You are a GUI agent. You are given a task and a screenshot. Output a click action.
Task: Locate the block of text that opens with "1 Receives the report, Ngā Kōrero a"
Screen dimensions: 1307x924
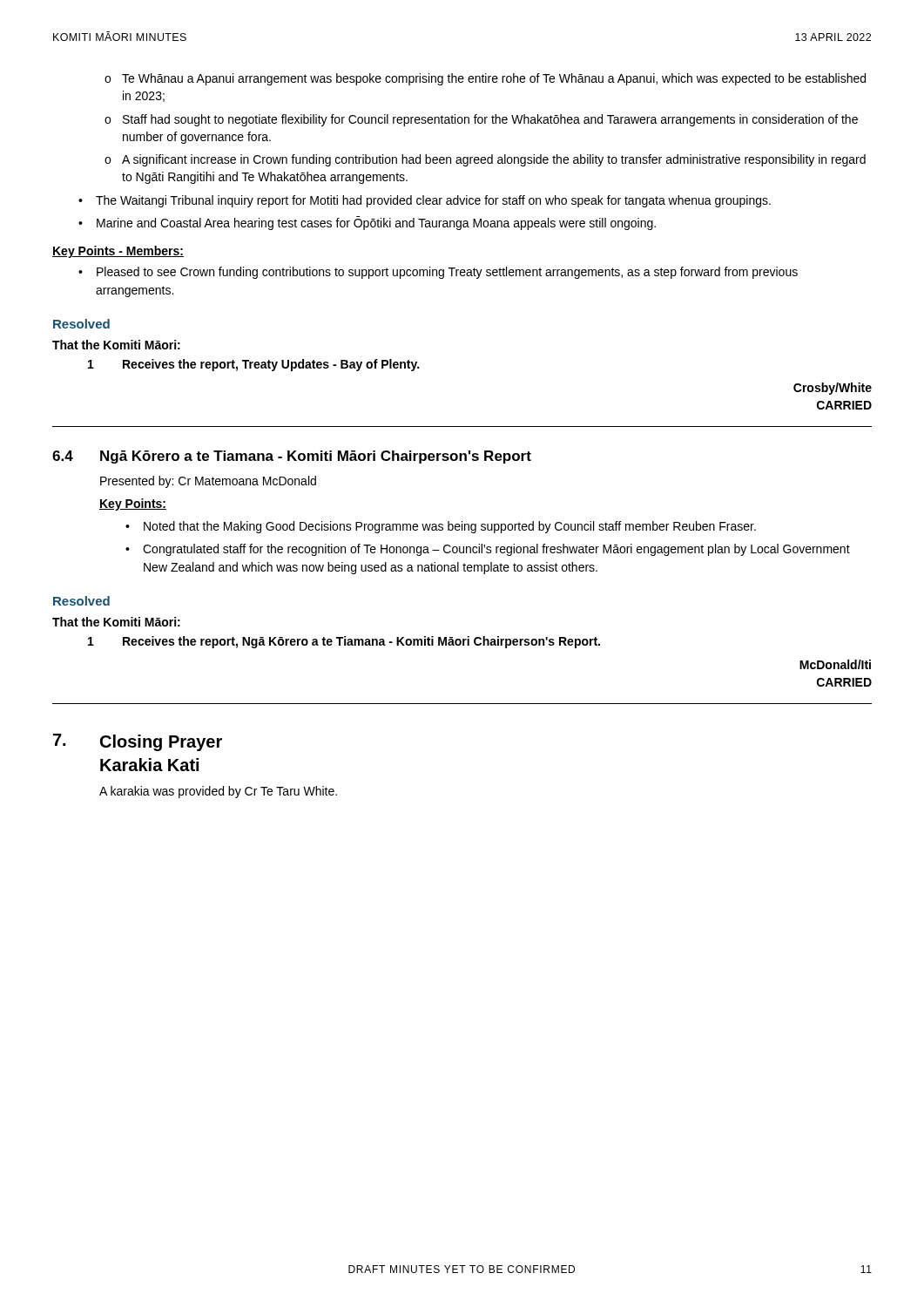click(344, 641)
